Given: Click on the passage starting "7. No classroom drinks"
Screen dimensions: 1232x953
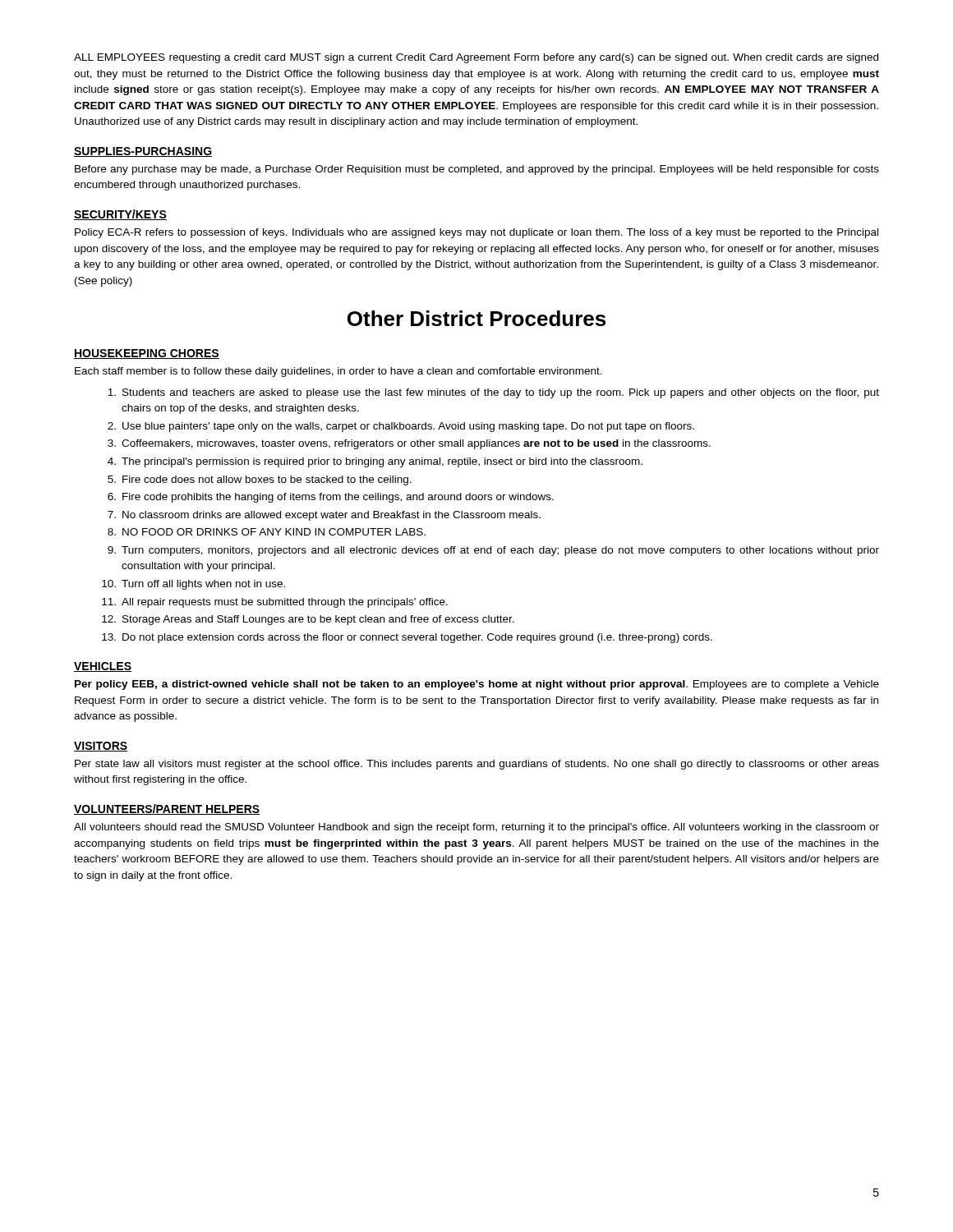Looking at the screenshot, I should (x=489, y=515).
